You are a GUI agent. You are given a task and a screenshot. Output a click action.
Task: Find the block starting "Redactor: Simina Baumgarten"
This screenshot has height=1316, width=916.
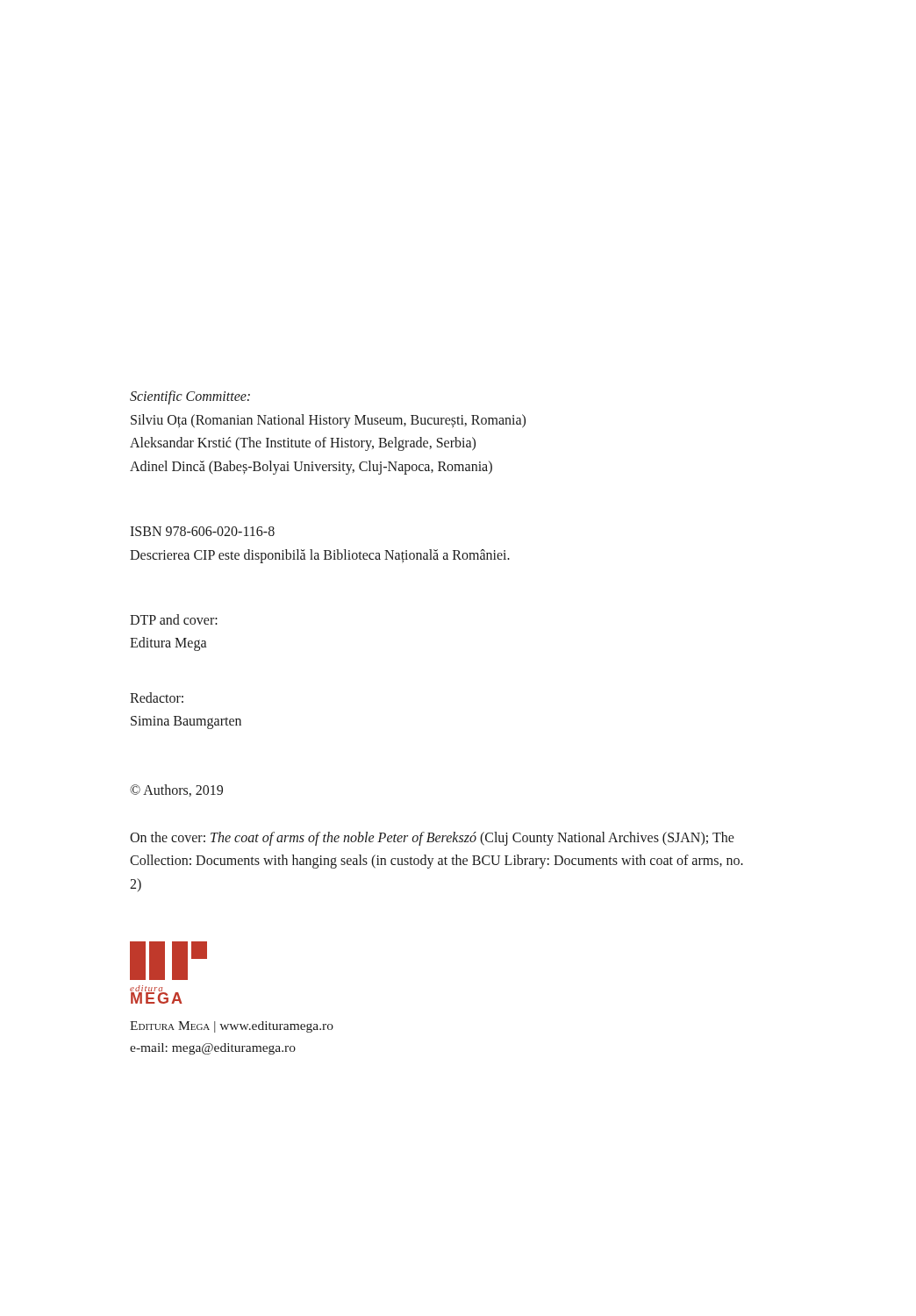point(186,709)
